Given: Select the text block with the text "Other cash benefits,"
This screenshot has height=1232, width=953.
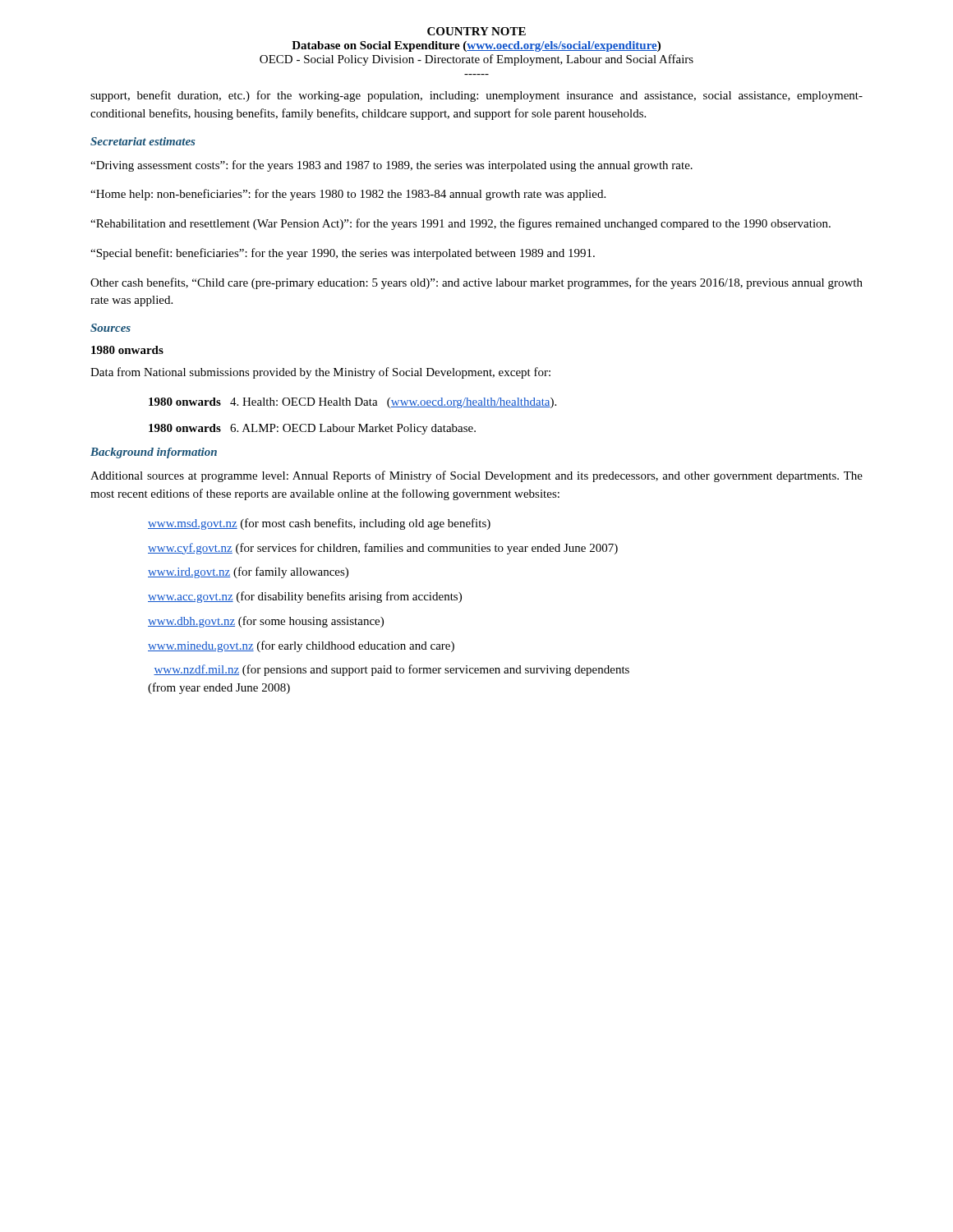Looking at the screenshot, I should click(476, 291).
